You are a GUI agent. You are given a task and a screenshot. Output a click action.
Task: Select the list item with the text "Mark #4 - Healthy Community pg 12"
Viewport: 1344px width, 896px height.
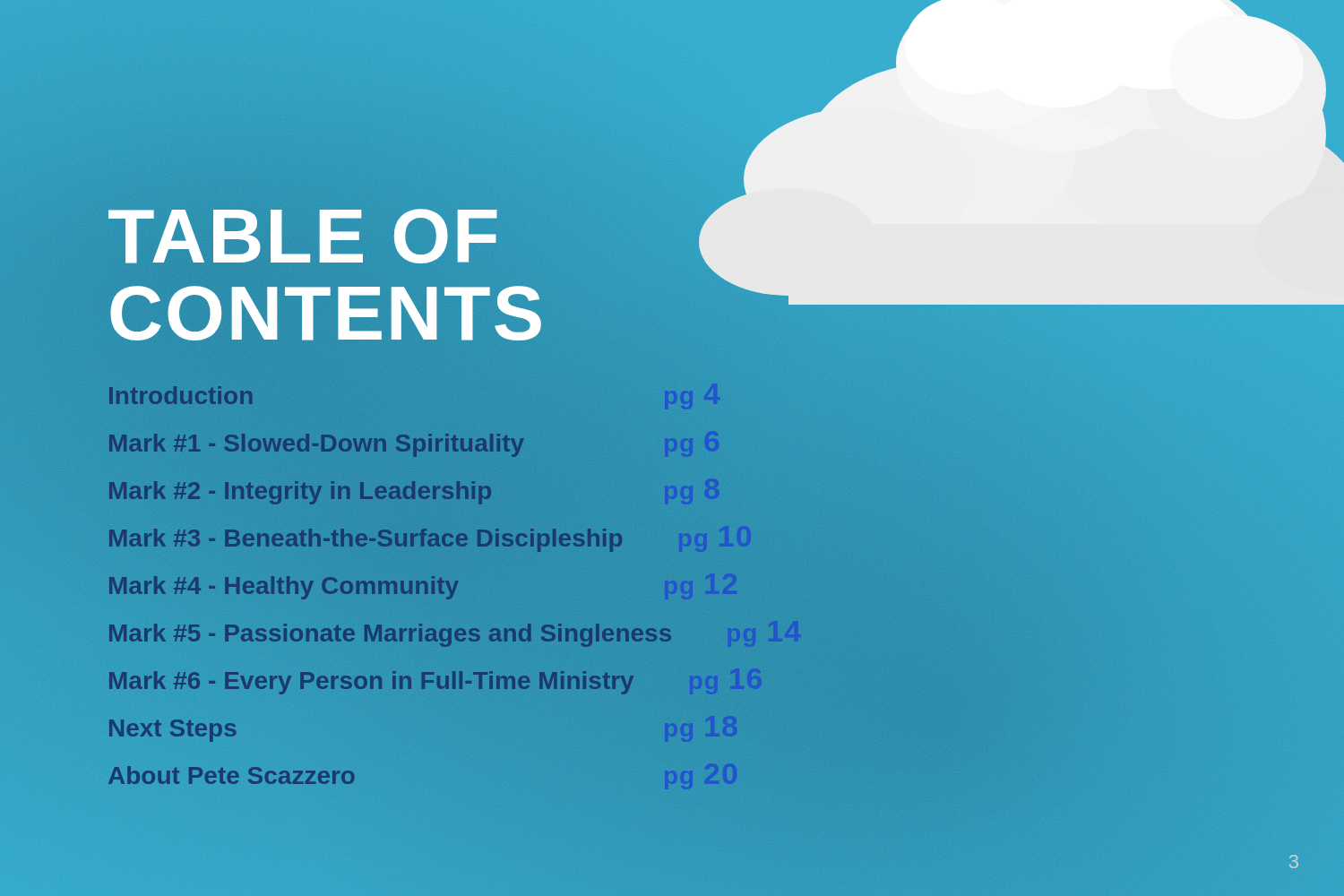(423, 584)
